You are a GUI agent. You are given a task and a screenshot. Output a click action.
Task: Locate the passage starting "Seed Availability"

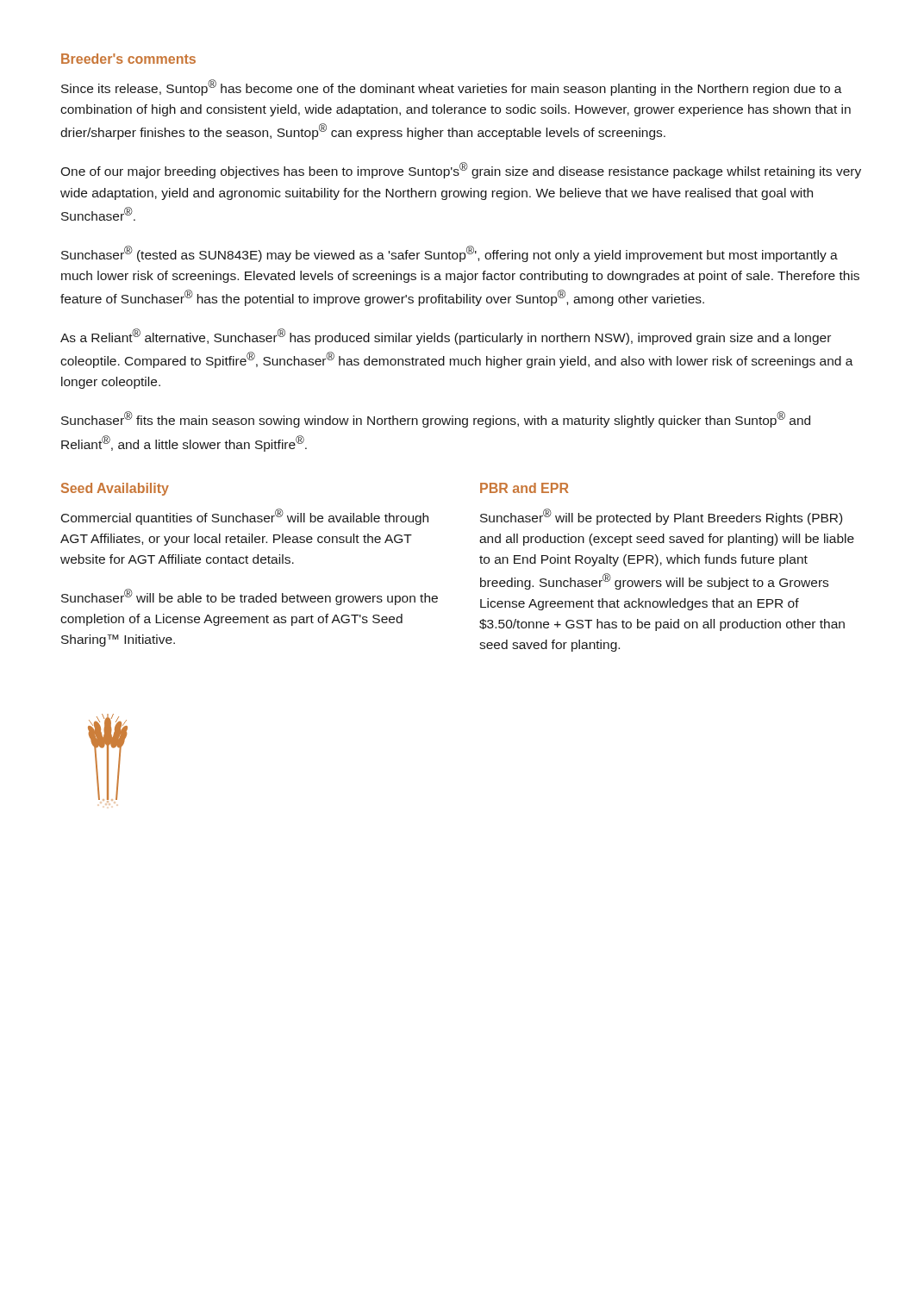[115, 488]
